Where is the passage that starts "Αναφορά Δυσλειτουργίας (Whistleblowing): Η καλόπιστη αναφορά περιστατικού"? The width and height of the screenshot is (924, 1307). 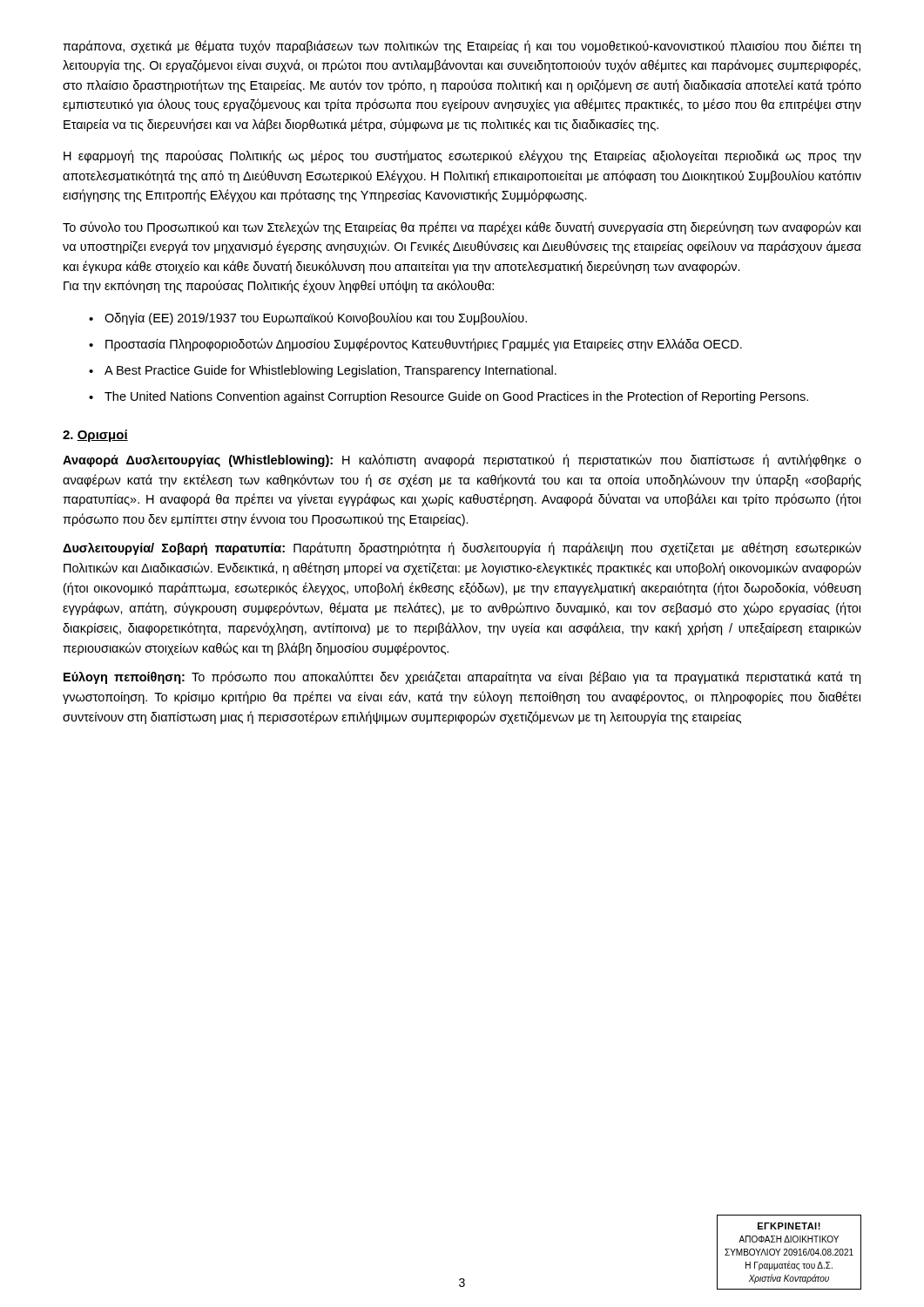(462, 490)
